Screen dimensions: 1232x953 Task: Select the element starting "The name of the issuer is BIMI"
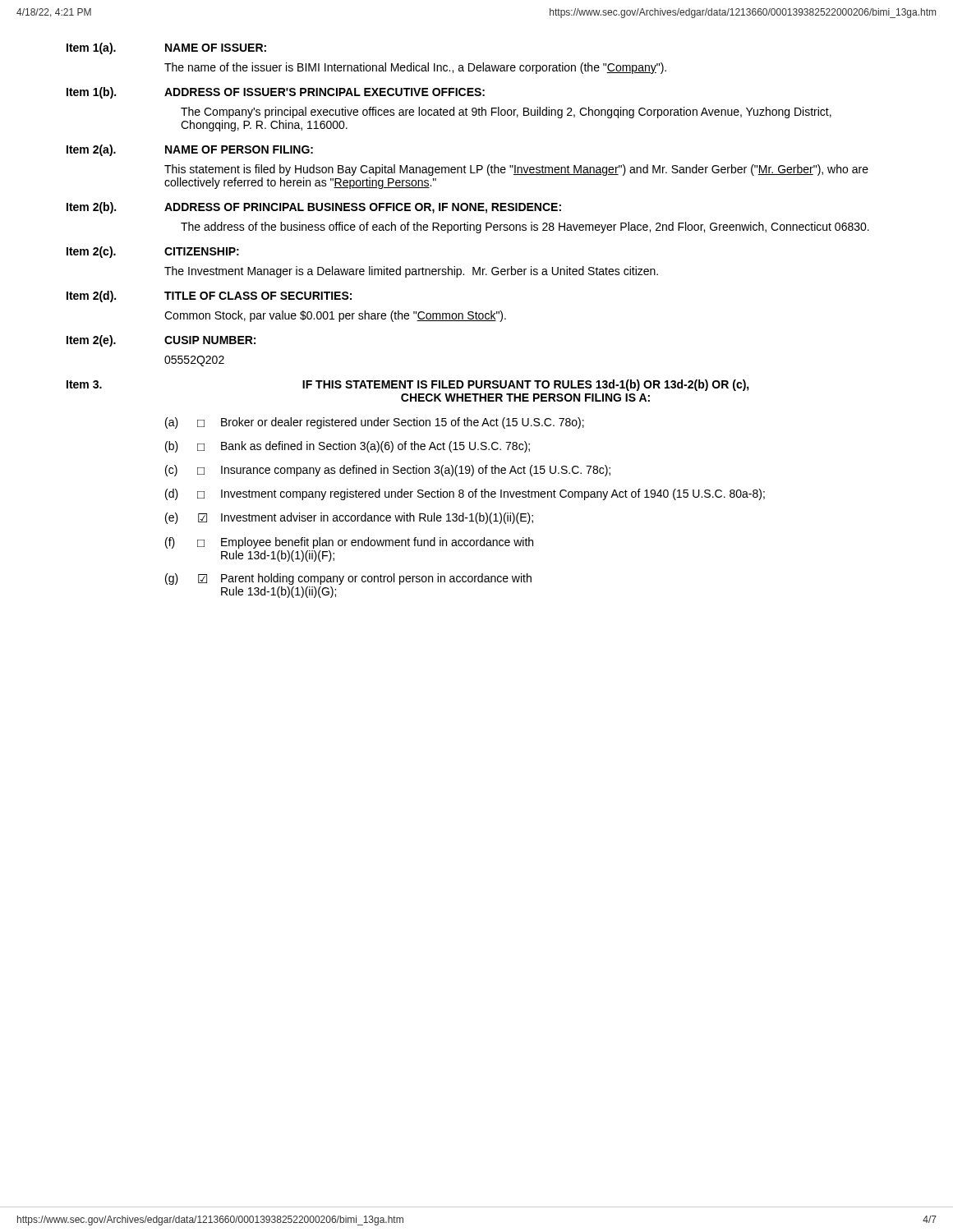[x=416, y=67]
